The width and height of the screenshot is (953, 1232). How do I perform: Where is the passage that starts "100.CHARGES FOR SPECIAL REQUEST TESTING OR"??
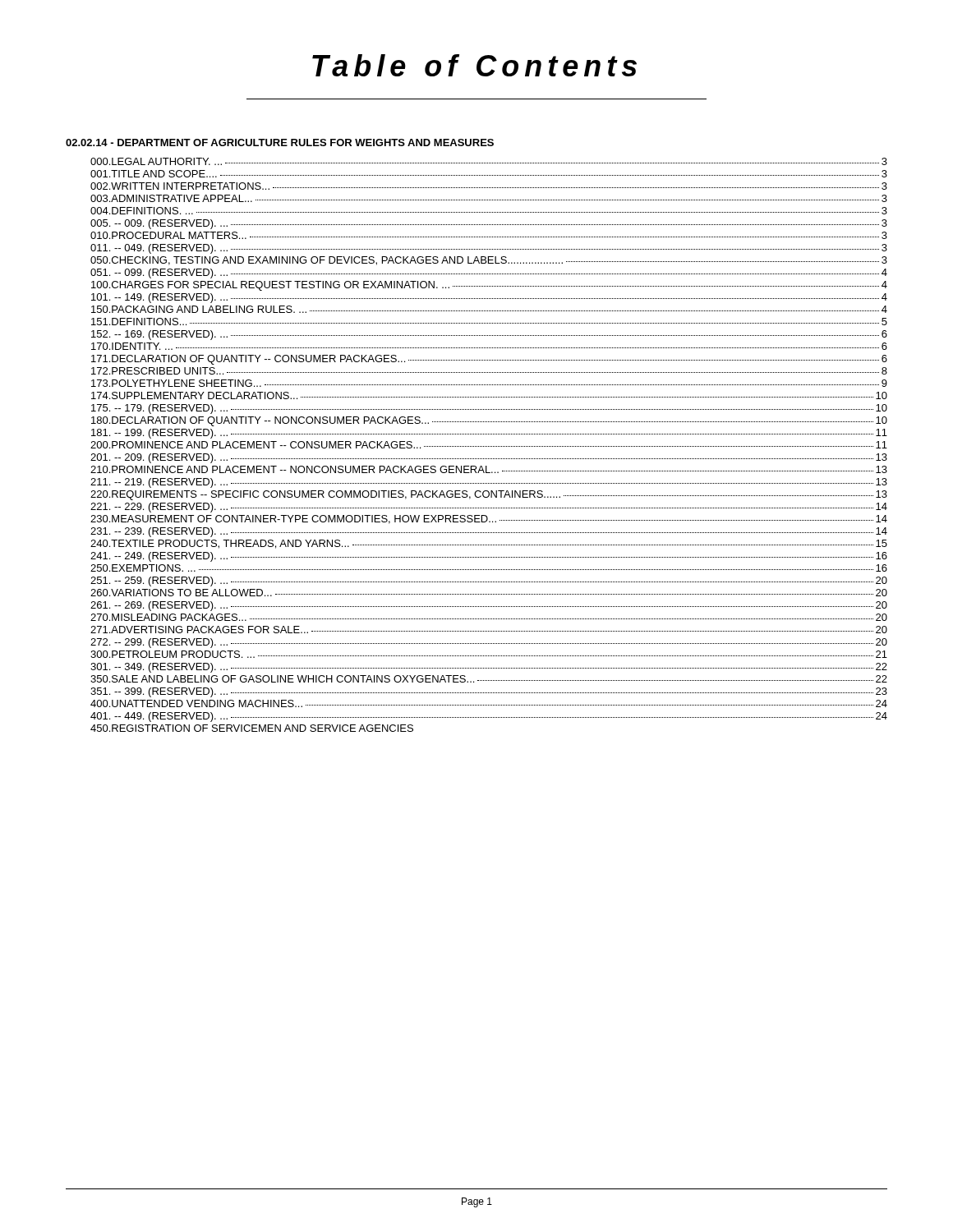click(x=476, y=285)
